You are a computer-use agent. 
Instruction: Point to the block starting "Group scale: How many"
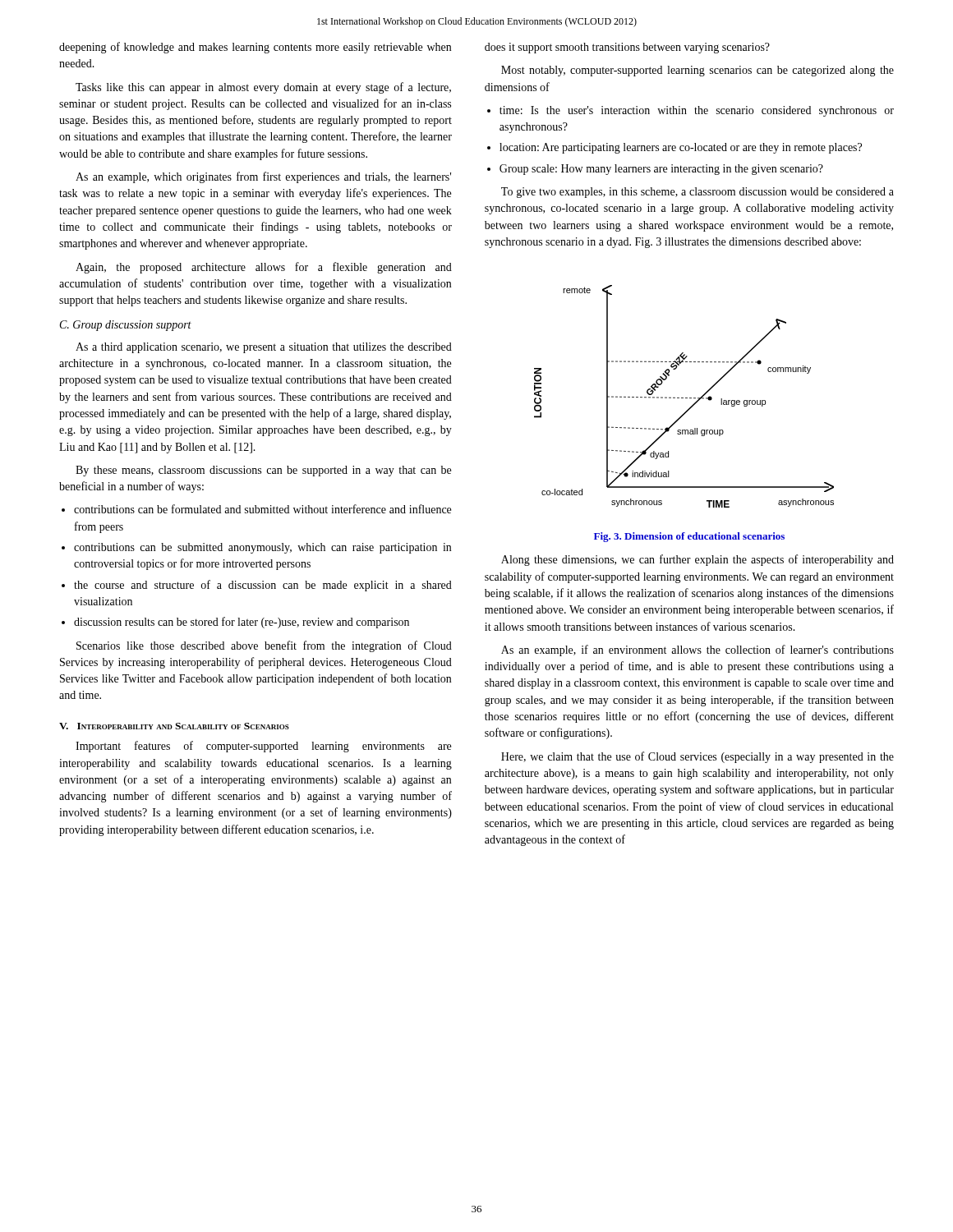(x=661, y=169)
